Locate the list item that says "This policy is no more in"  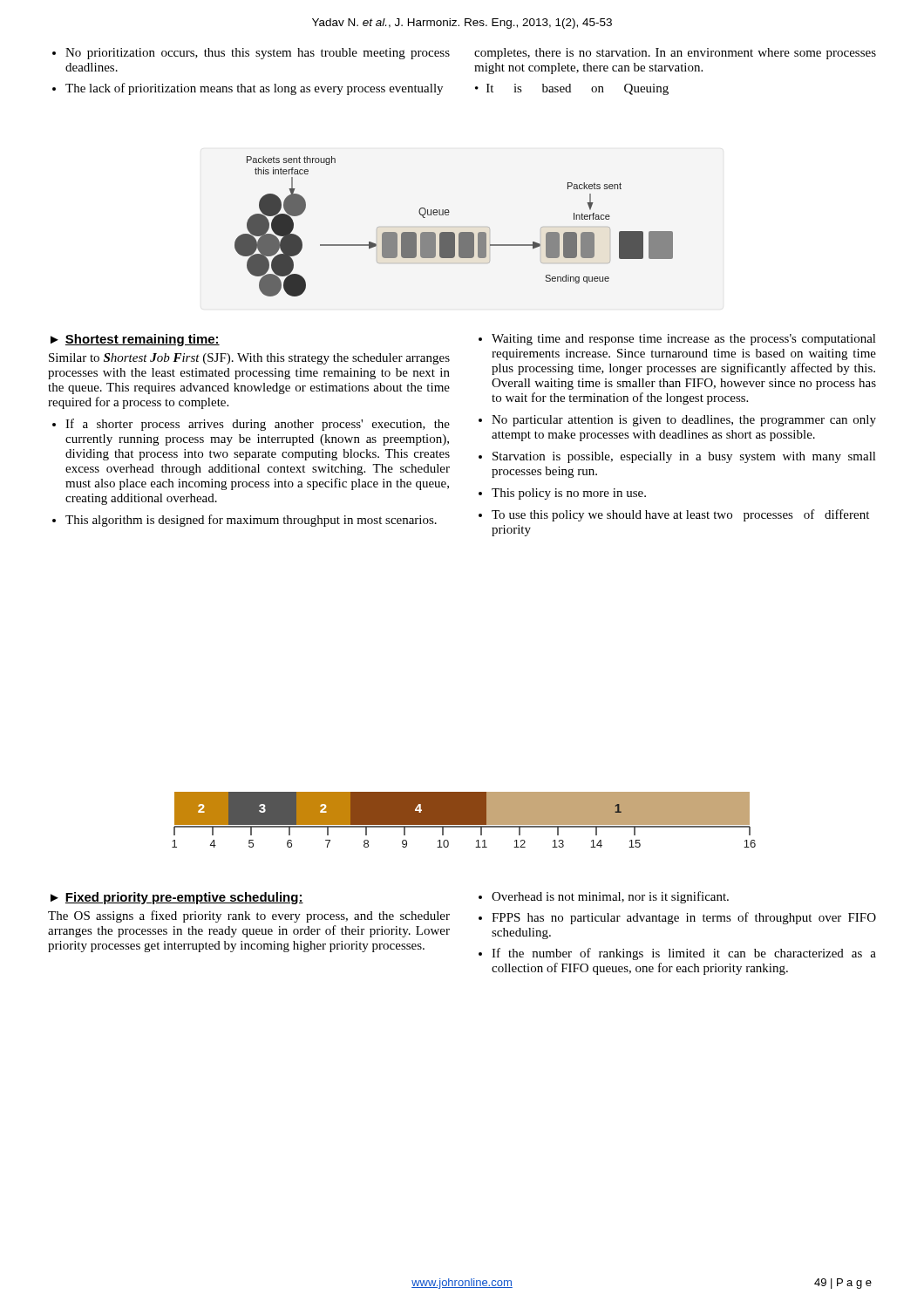(569, 493)
